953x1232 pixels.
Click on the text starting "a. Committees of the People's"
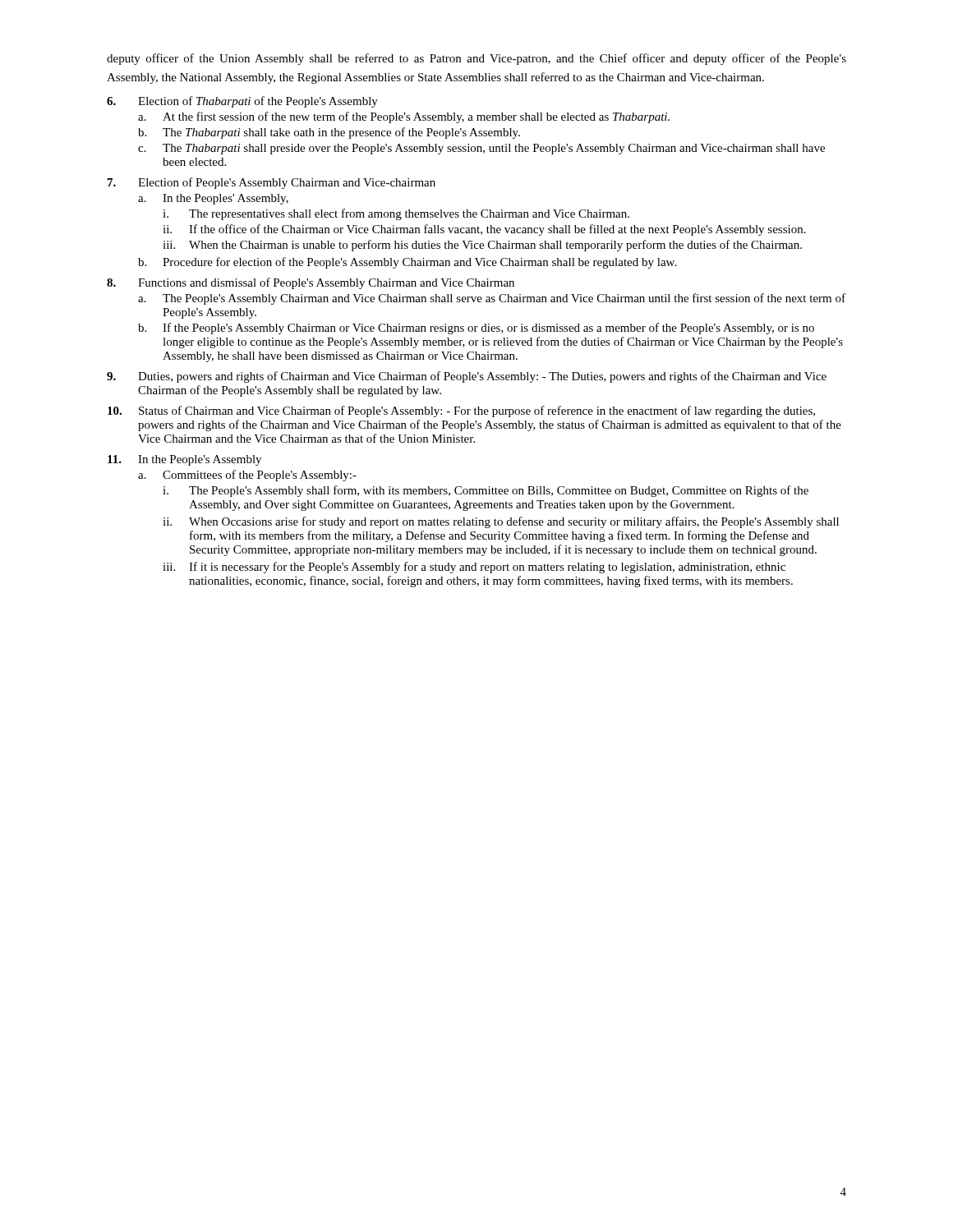(x=492, y=475)
